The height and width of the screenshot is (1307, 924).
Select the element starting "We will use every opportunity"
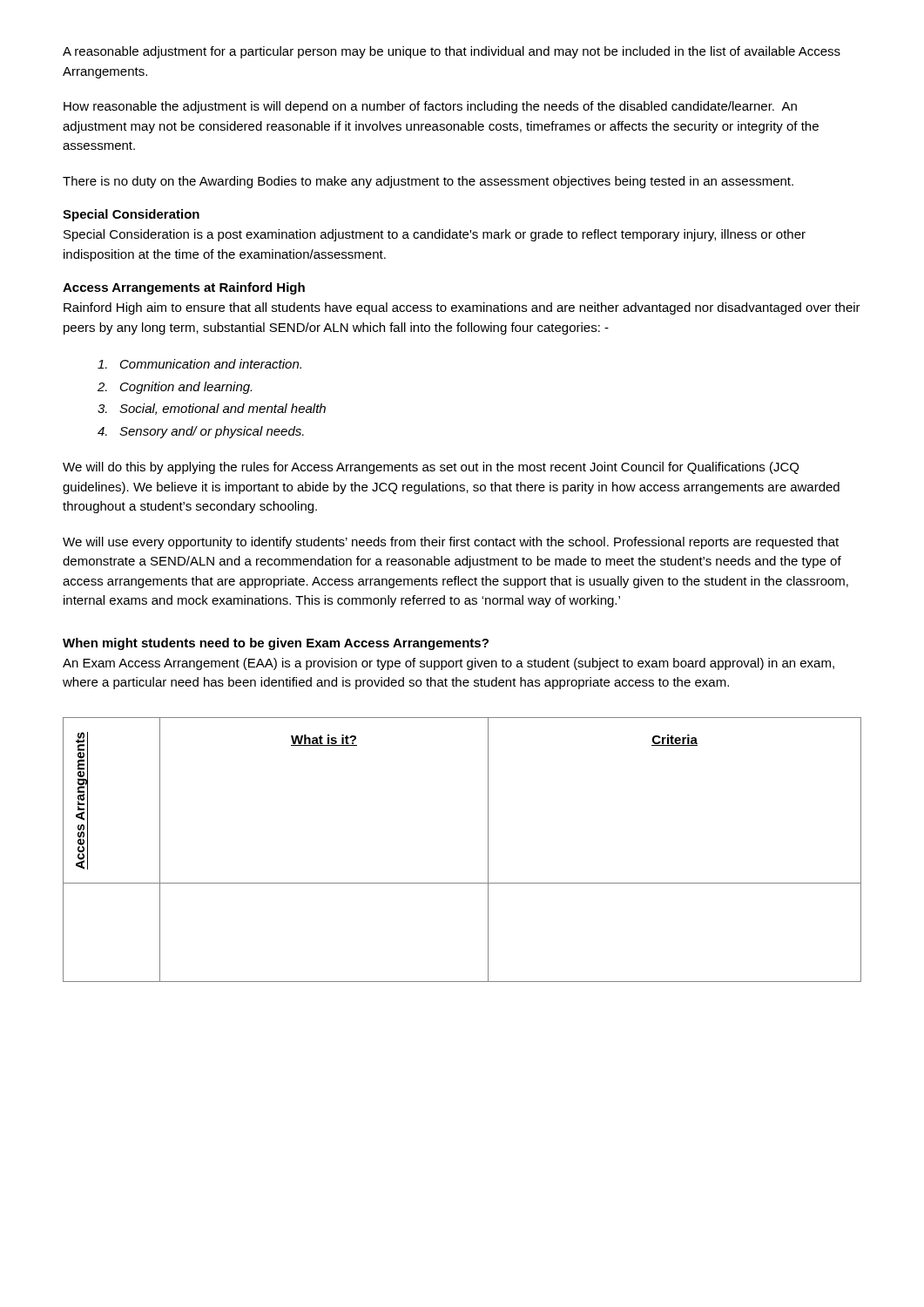click(456, 571)
